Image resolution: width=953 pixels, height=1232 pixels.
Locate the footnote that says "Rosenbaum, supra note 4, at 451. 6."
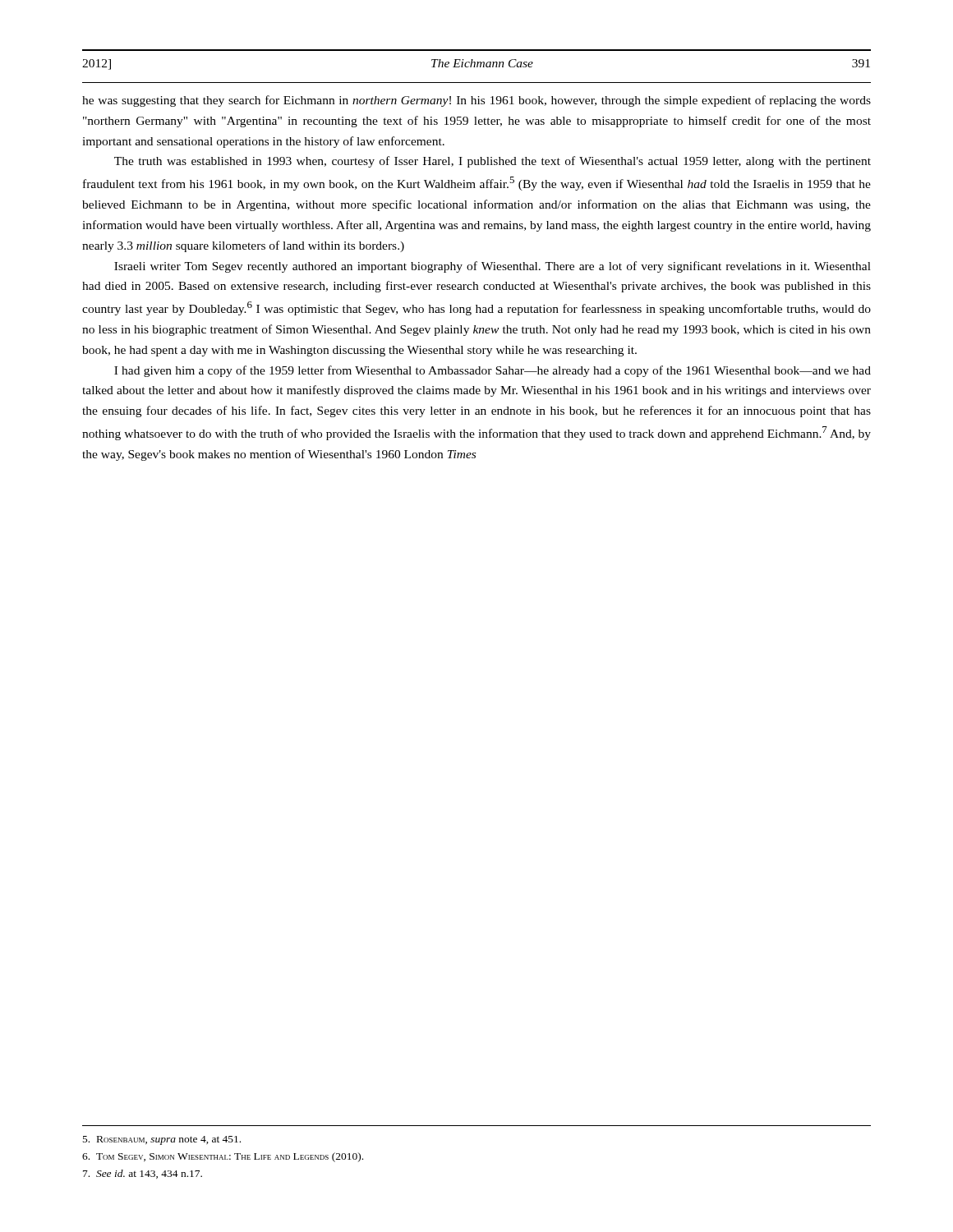pyautogui.click(x=162, y=1140)
